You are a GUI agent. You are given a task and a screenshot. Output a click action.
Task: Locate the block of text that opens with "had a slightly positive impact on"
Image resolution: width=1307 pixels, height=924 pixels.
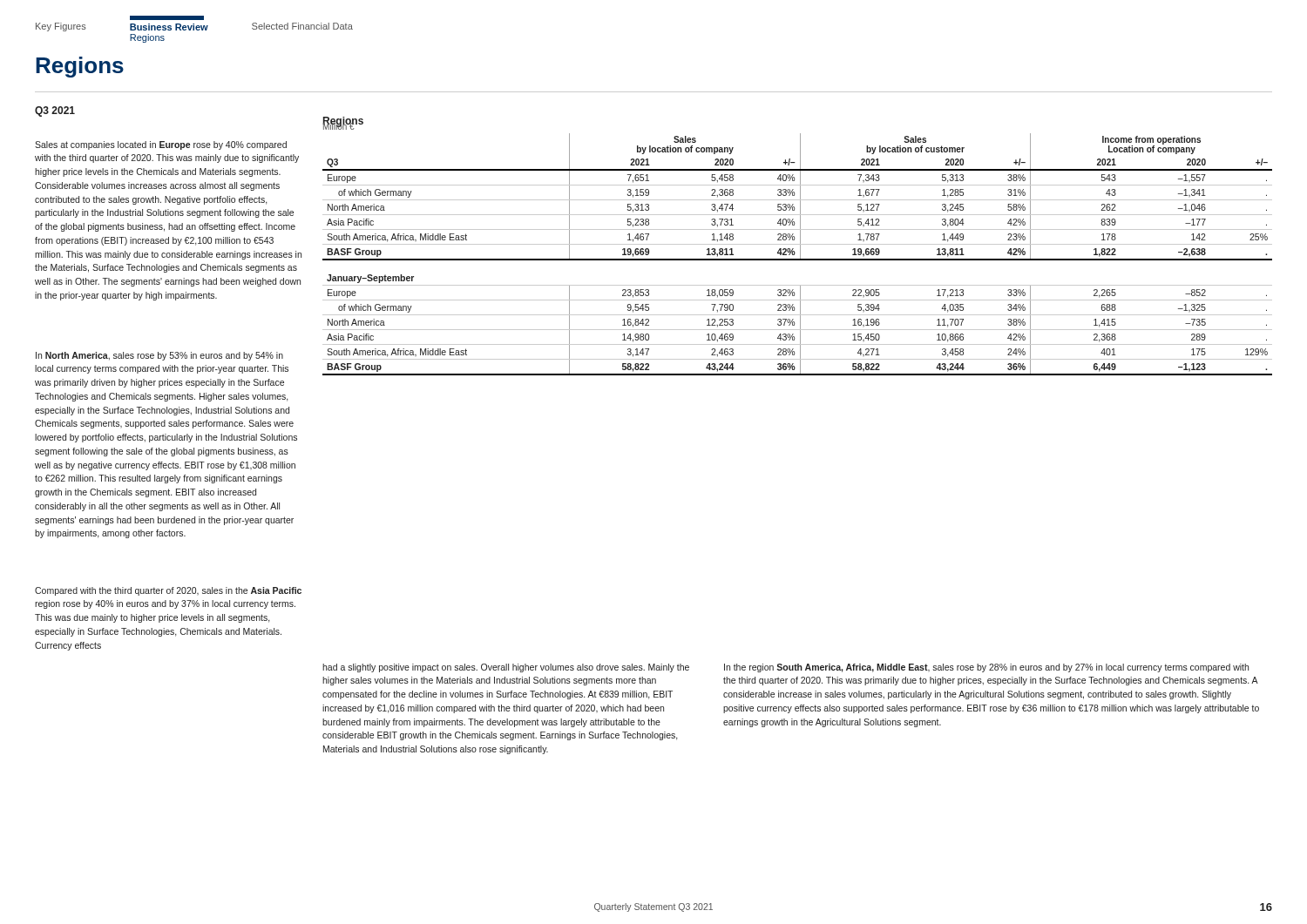coord(514,709)
